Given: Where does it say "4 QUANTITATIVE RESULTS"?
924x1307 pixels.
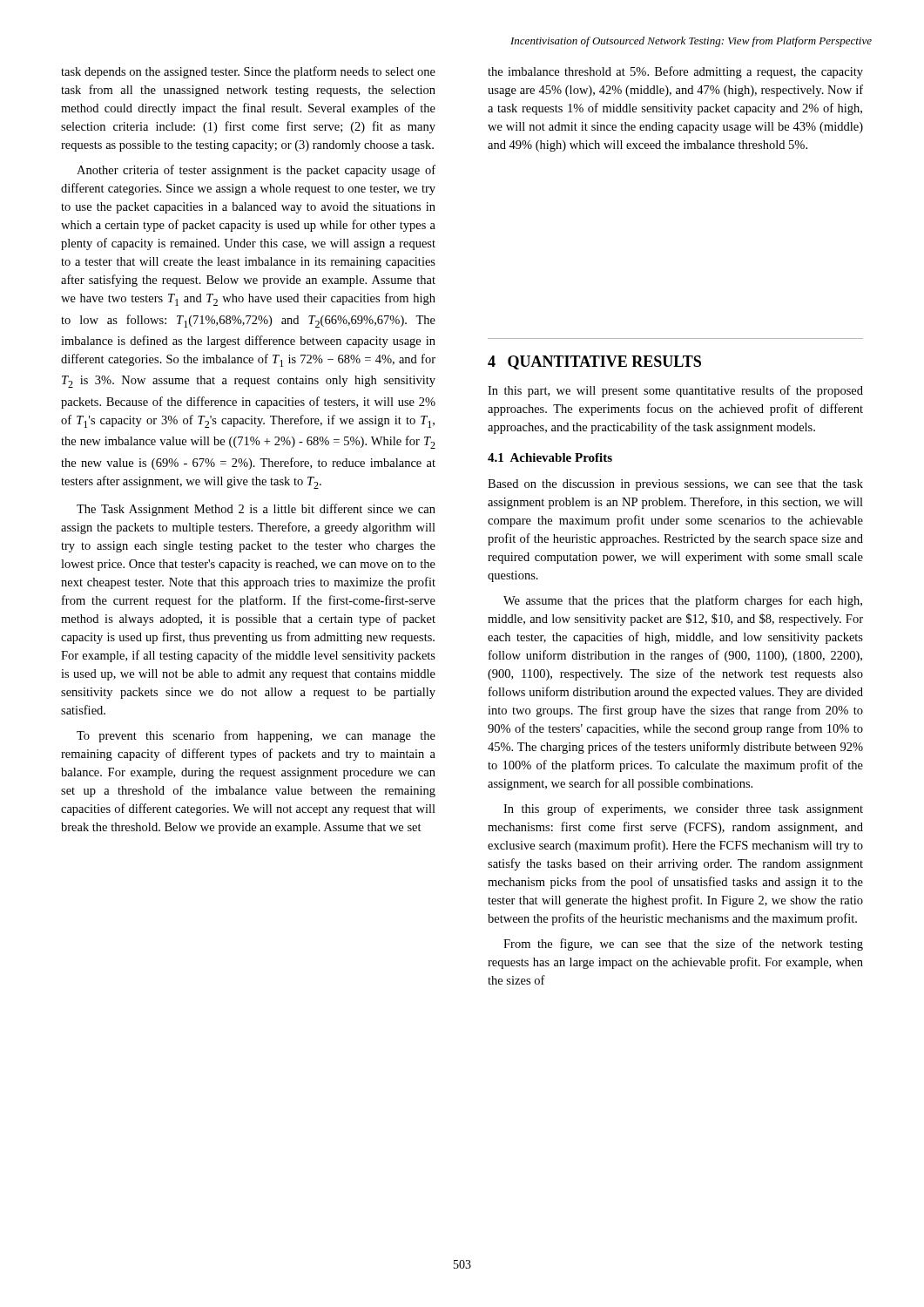Looking at the screenshot, I should point(595,362).
